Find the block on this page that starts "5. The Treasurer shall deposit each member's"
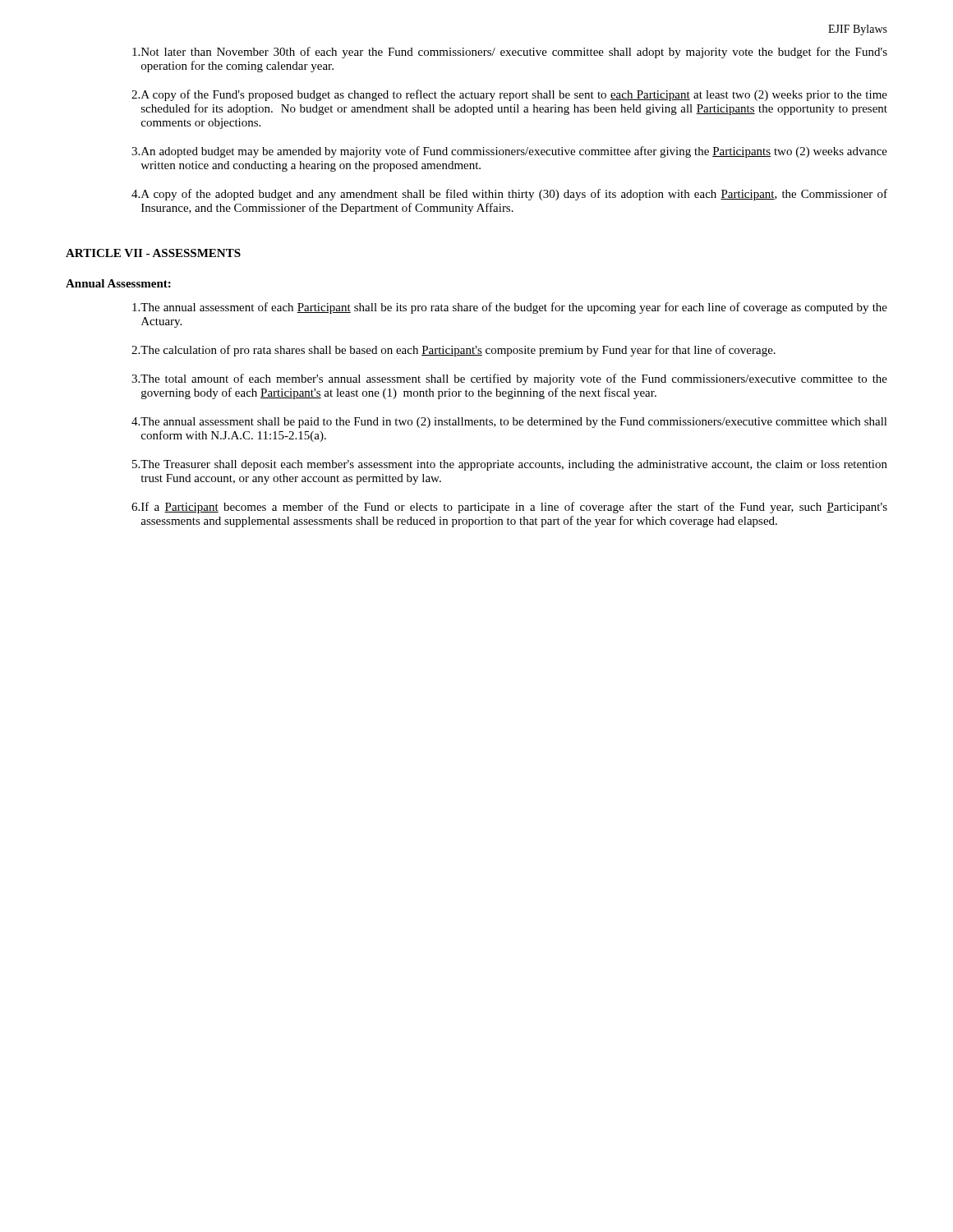Image resolution: width=953 pixels, height=1232 pixels. (x=476, y=471)
